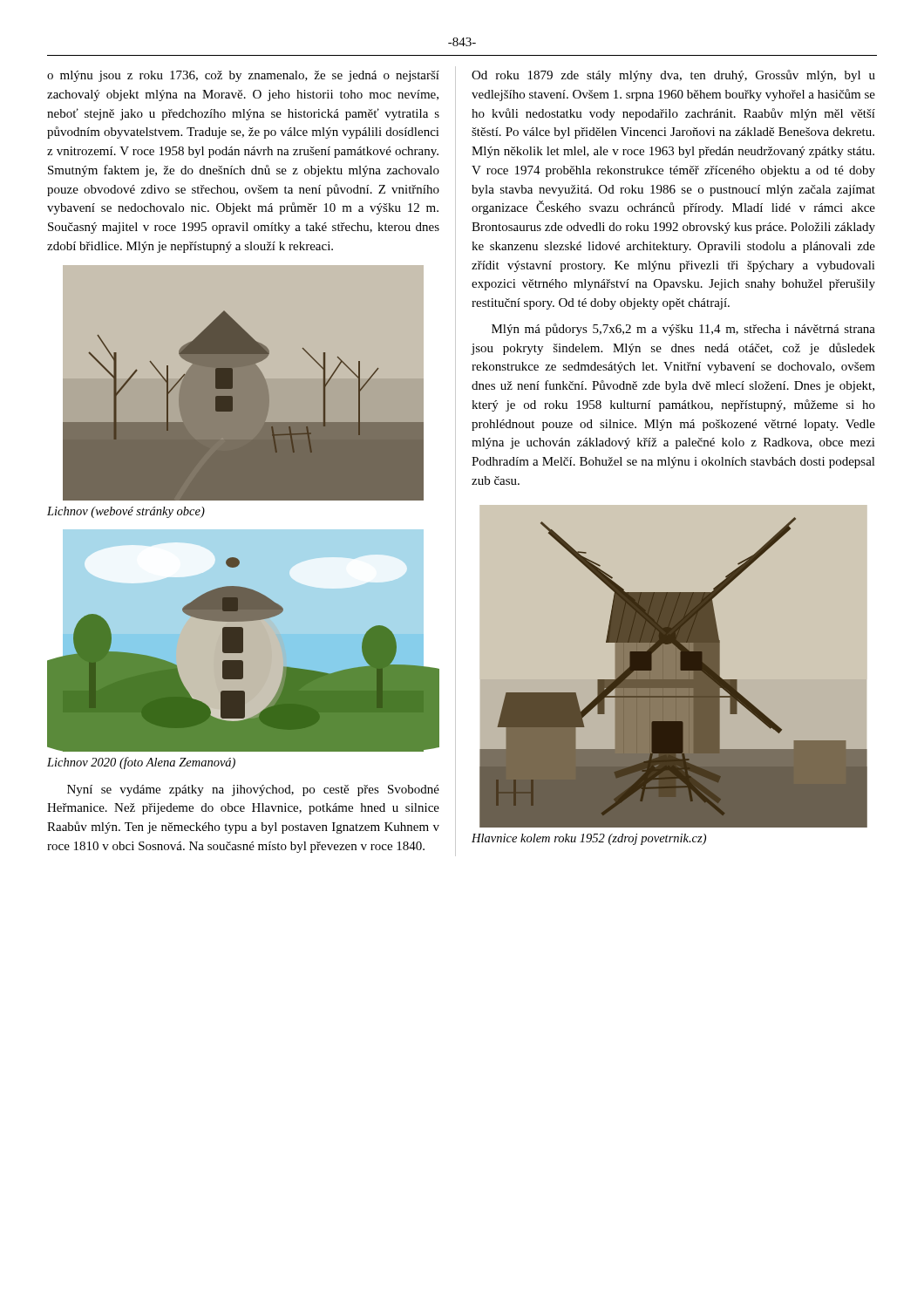Locate the region starting "Lichnov (webové stránky obce)"
This screenshot has width=924, height=1308.
point(126,511)
